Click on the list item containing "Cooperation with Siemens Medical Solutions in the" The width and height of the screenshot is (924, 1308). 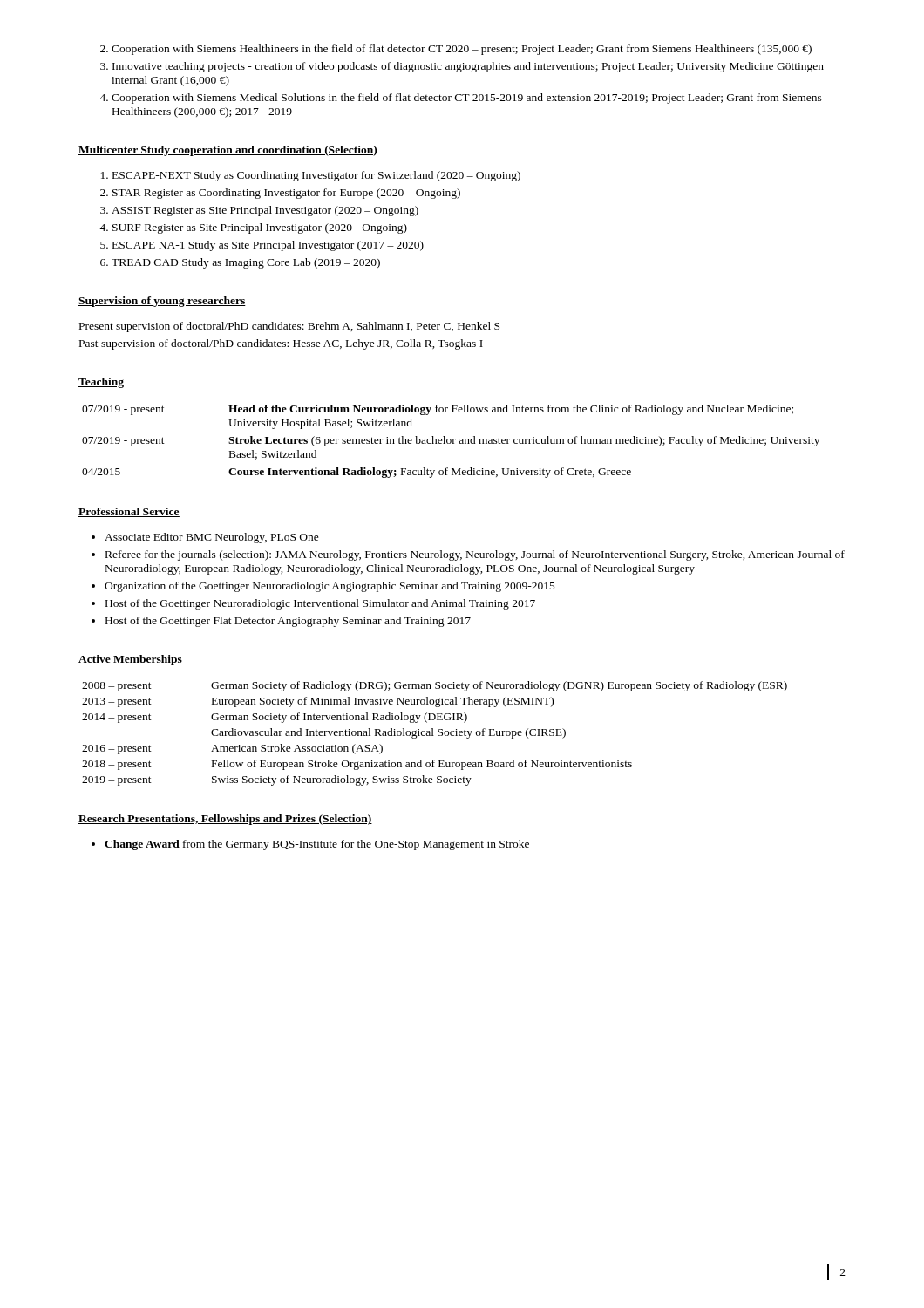pos(479,105)
